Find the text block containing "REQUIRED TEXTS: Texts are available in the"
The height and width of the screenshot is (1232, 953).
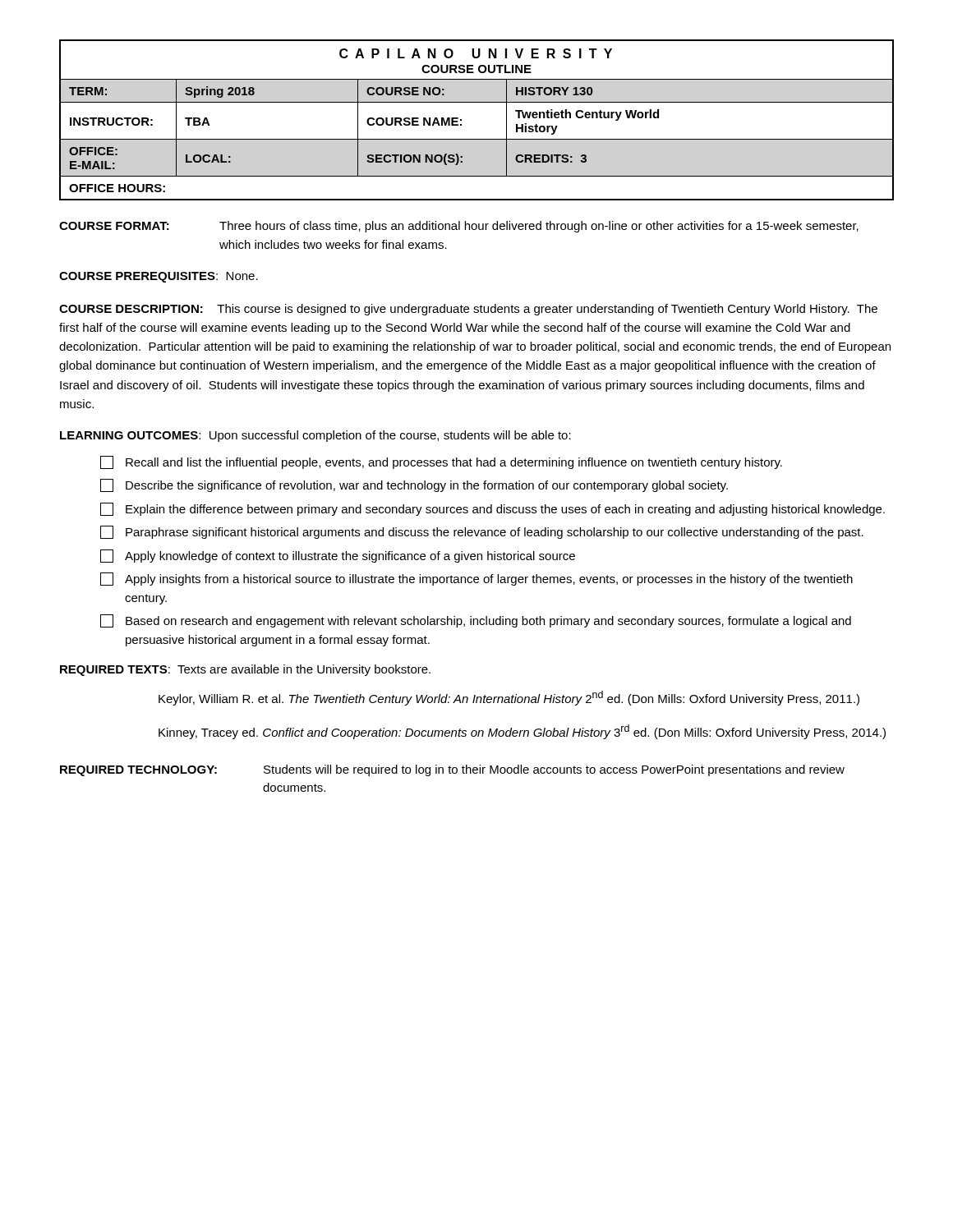[245, 669]
